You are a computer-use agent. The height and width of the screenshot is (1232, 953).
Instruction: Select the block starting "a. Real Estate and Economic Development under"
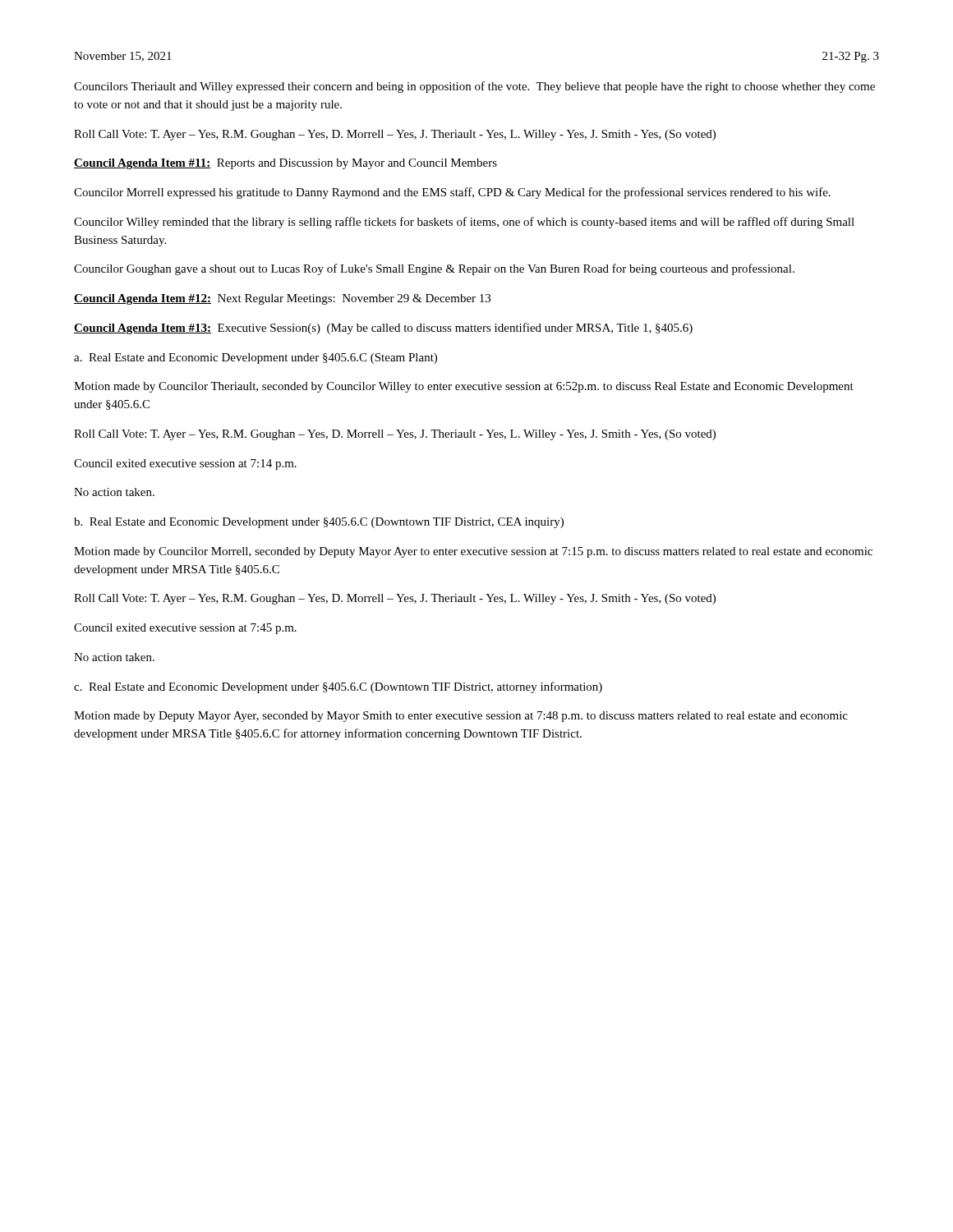click(256, 357)
